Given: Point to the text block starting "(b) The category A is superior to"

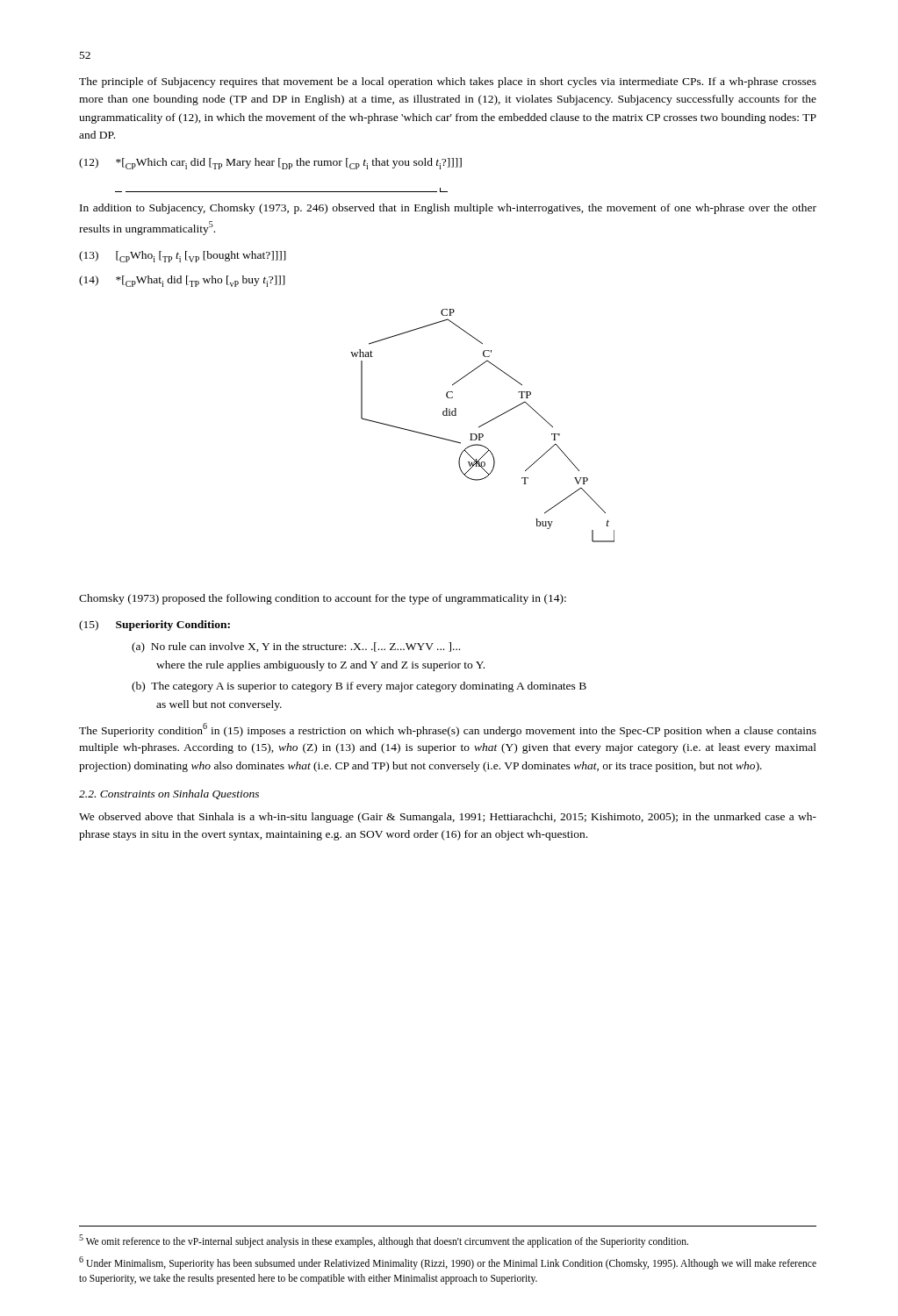Looking at the screenshot, I should coord(359,696).
